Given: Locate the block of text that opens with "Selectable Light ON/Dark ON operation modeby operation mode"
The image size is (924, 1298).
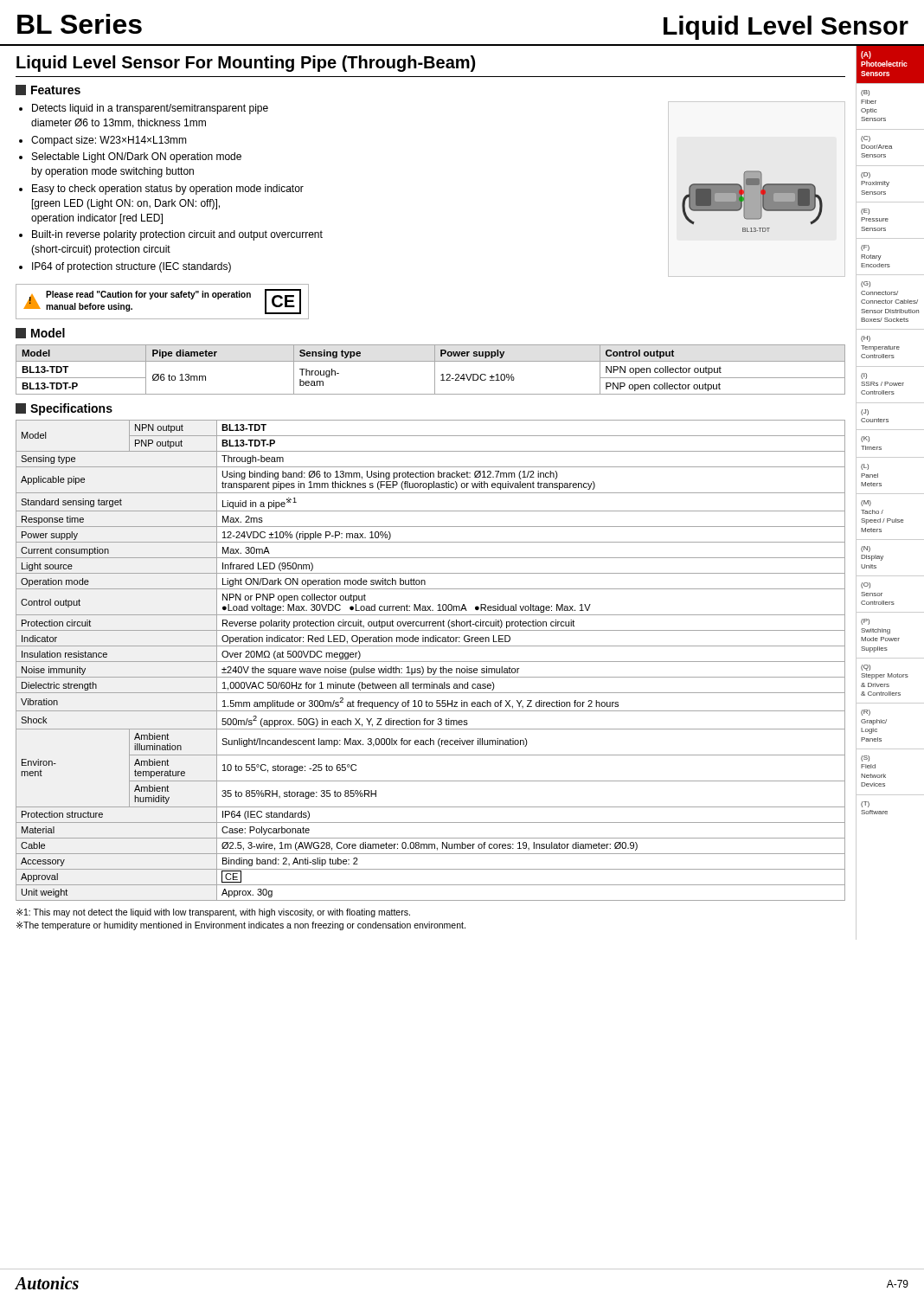Looking at the screenshot, I should (136, 164).
